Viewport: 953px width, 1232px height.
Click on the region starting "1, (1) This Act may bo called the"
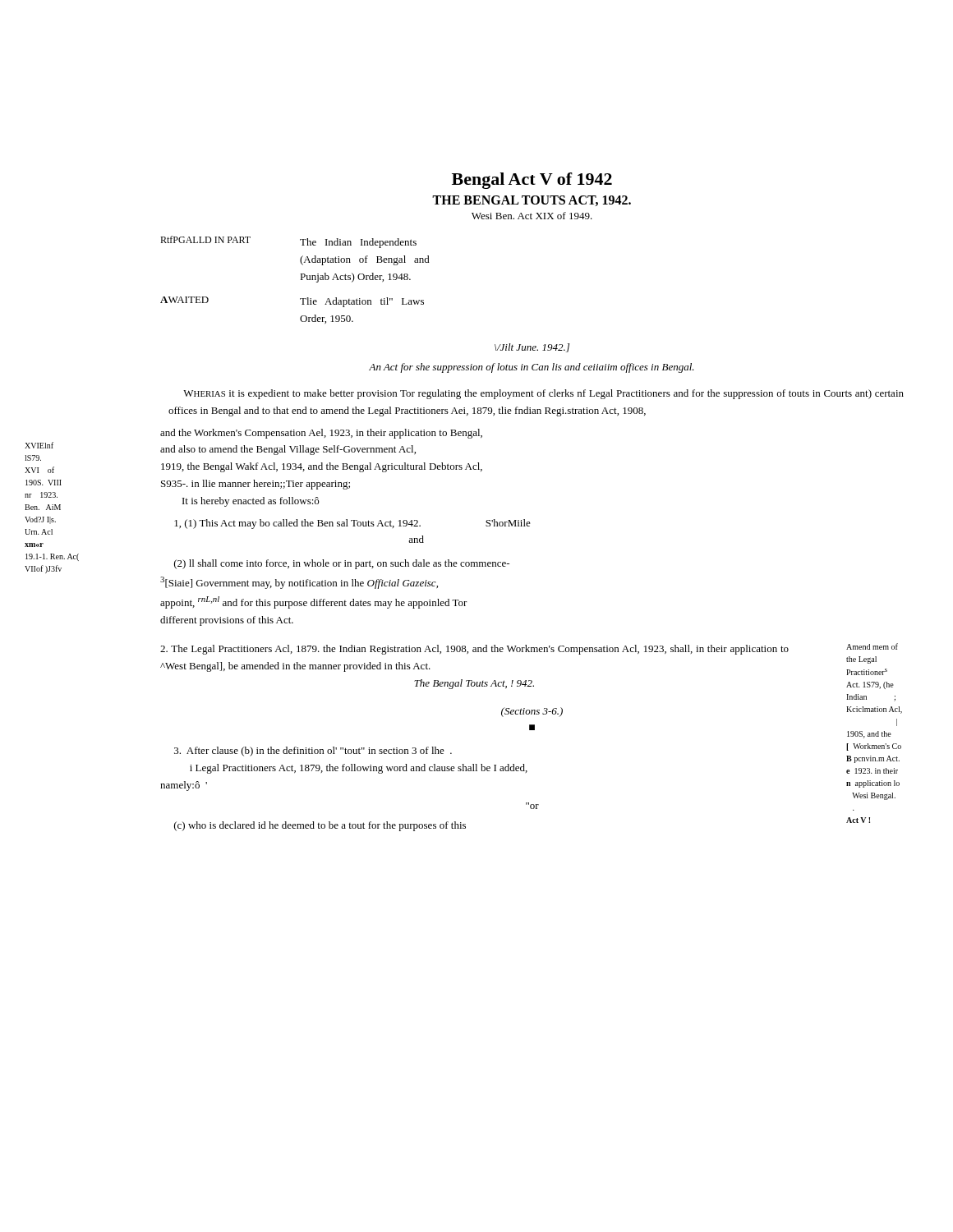pos(345,531)
